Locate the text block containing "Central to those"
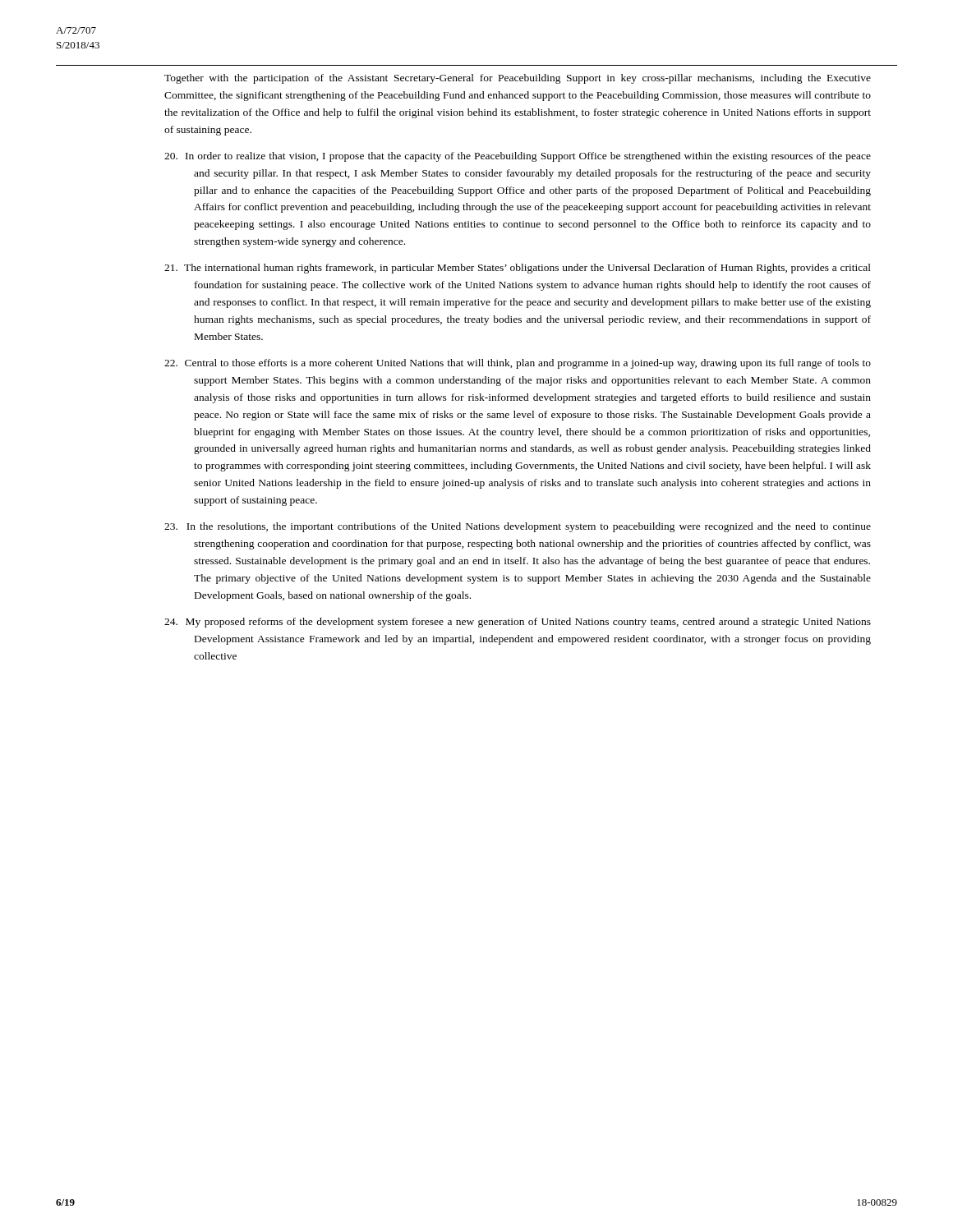 (x=518, y=431)
